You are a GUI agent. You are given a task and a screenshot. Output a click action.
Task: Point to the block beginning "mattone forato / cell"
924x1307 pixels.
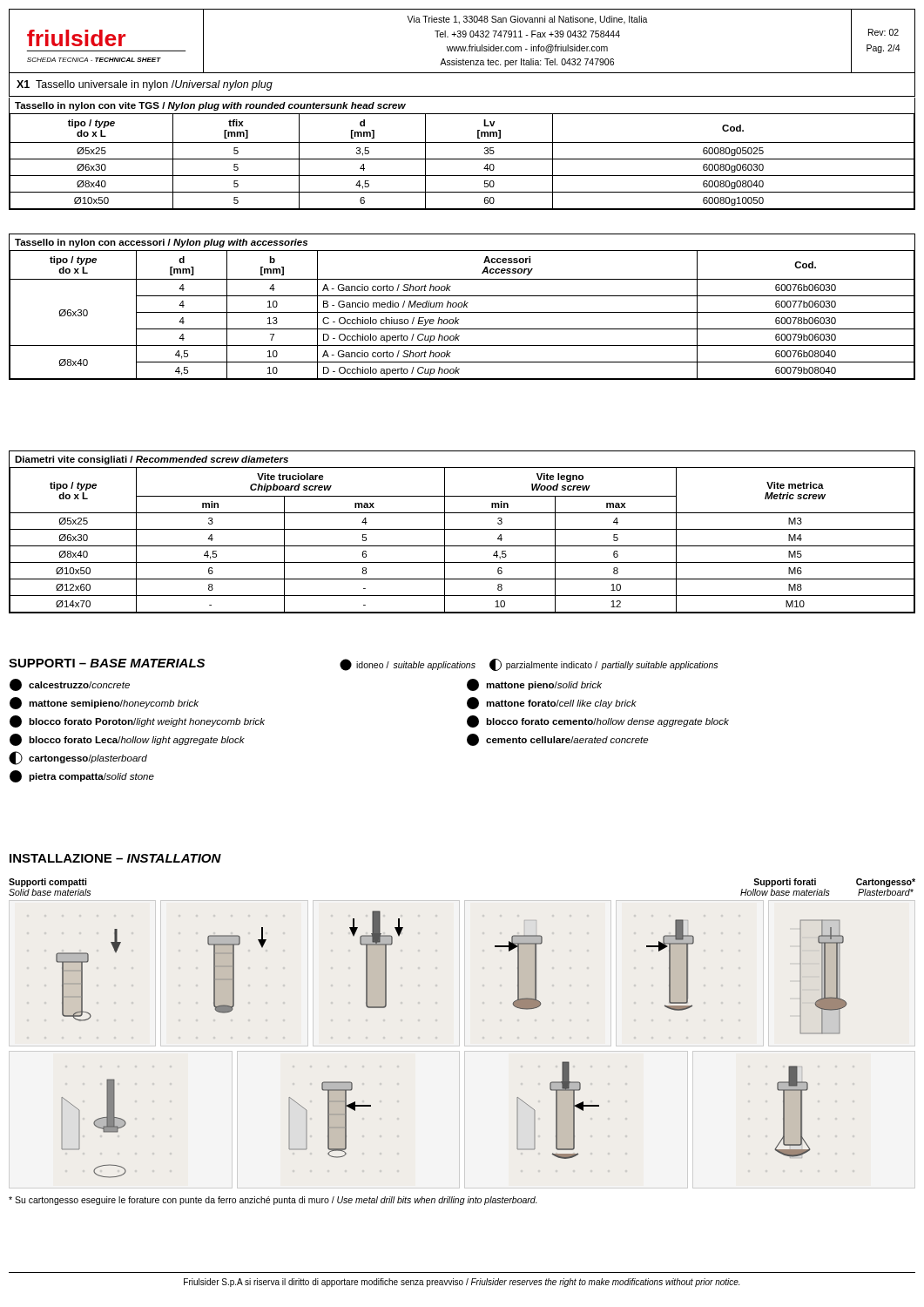click(x=551, y=703)
